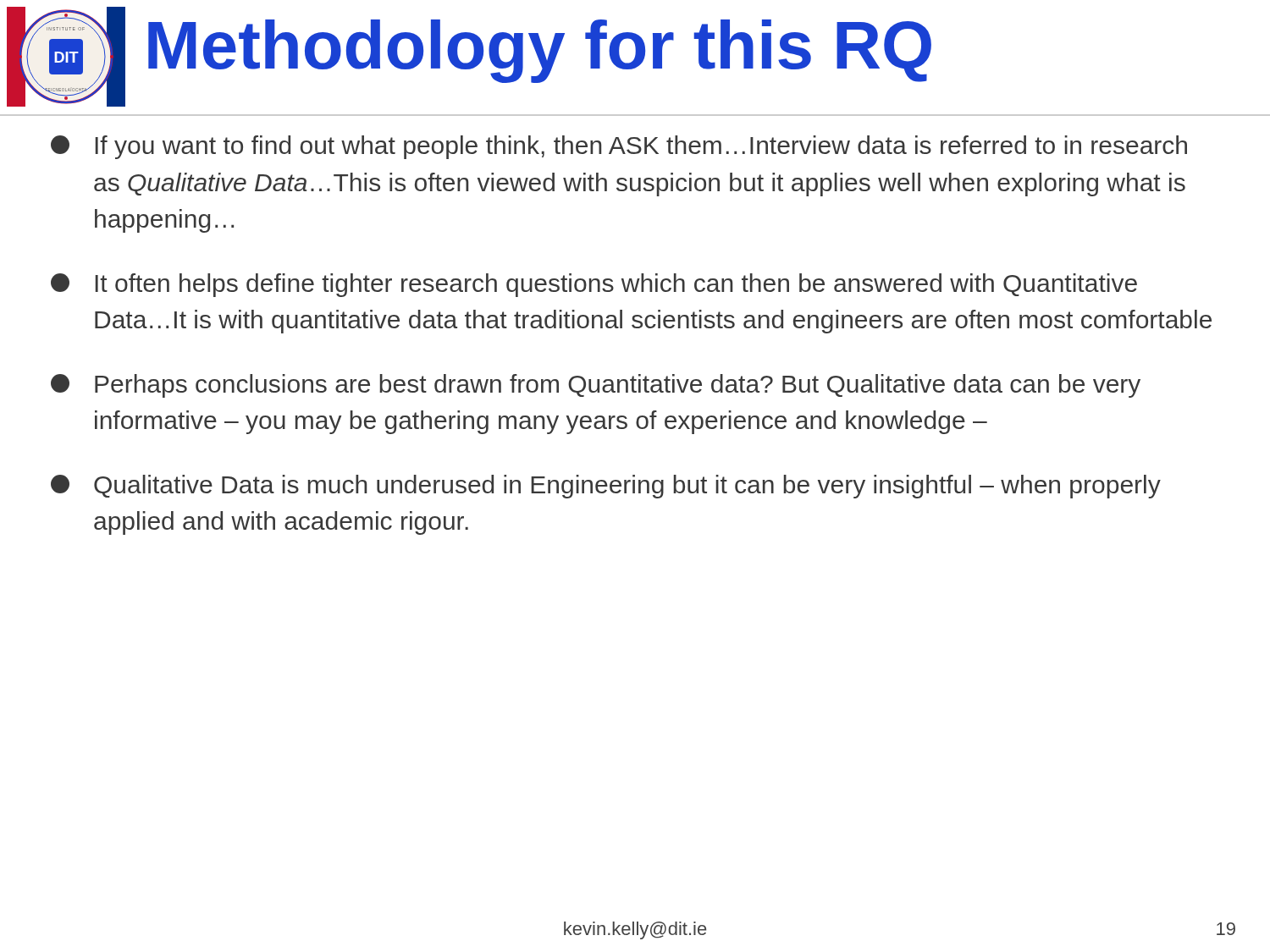This screenshot has width=1270, height=952.
Task: Navigate to the region starting "It often helps define tighter research questions"
Action: click(x=635, y=301)
